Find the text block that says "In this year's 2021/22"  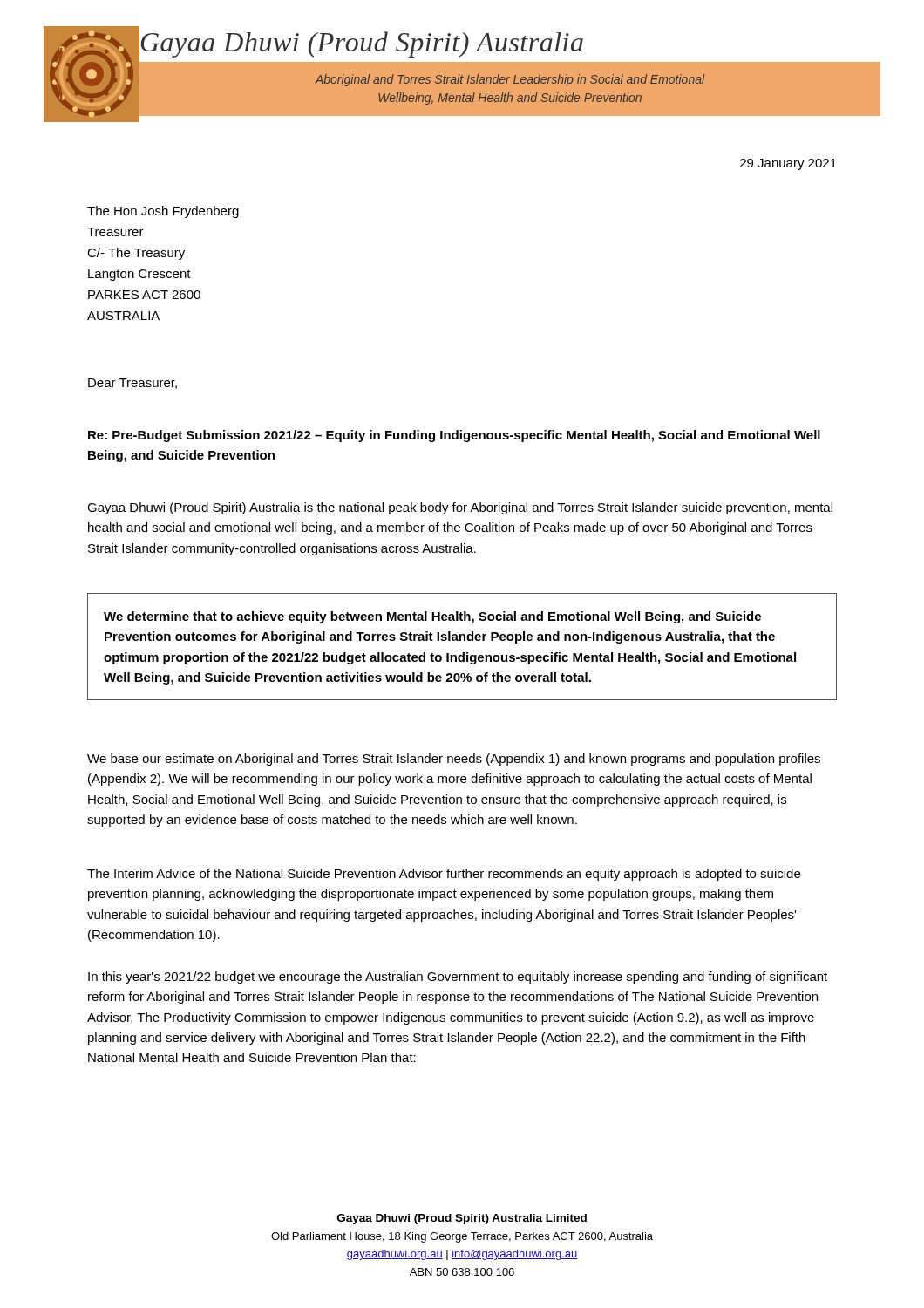tap(457, 1017)
